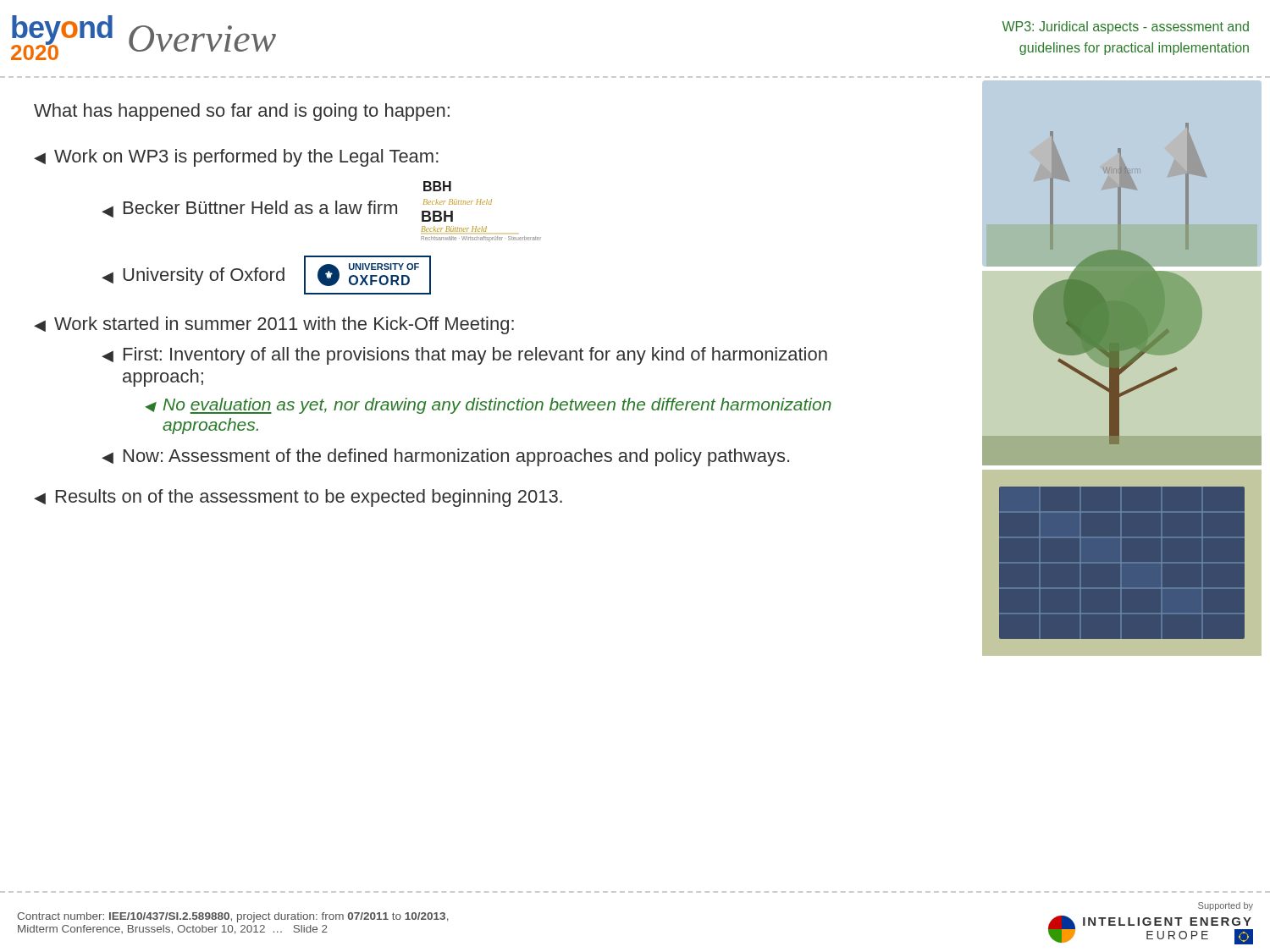
Task: Click on the block starting "What has happened so far"
Action: pos(243,110)
